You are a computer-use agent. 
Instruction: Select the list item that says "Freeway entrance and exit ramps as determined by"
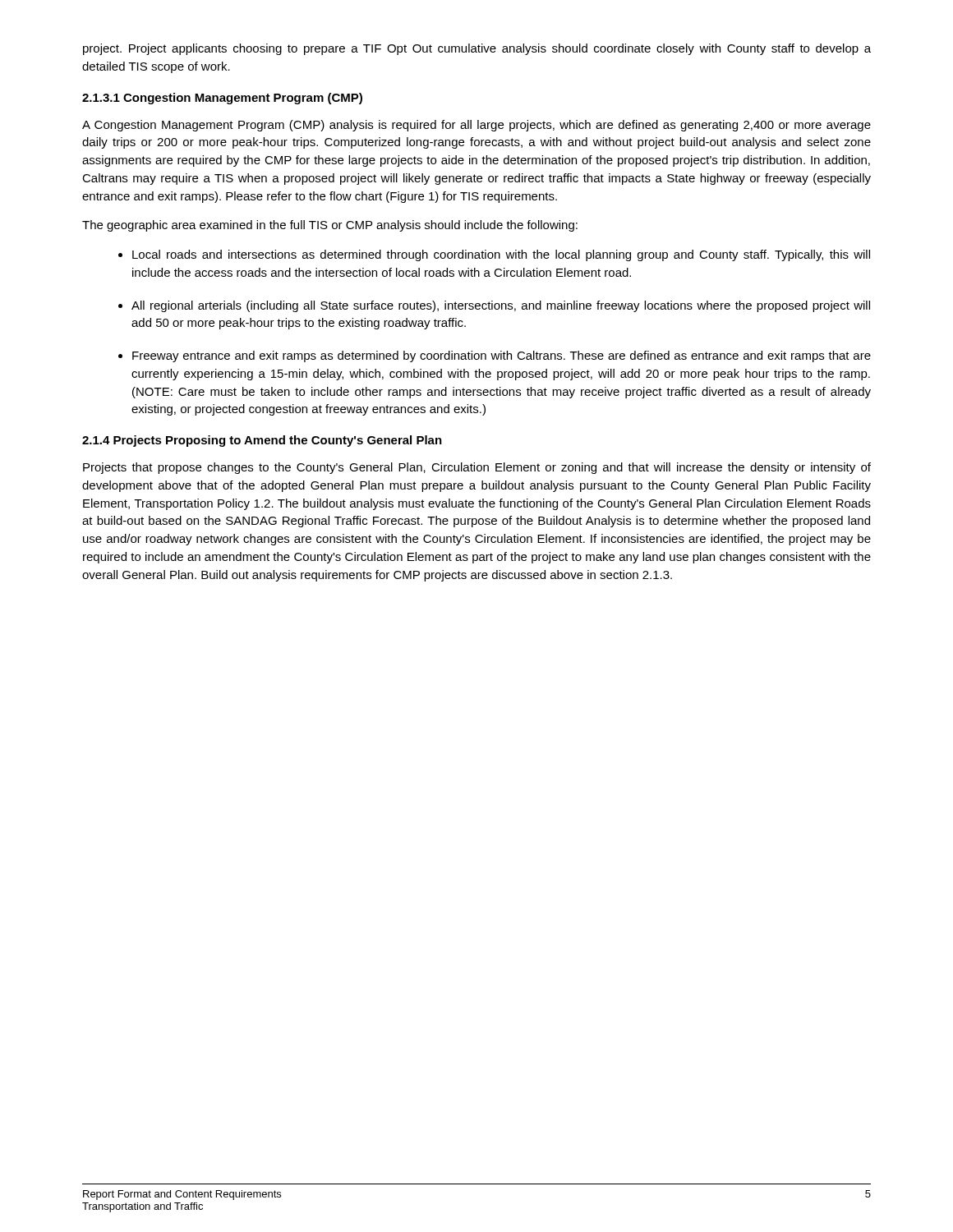pos(501,382)
